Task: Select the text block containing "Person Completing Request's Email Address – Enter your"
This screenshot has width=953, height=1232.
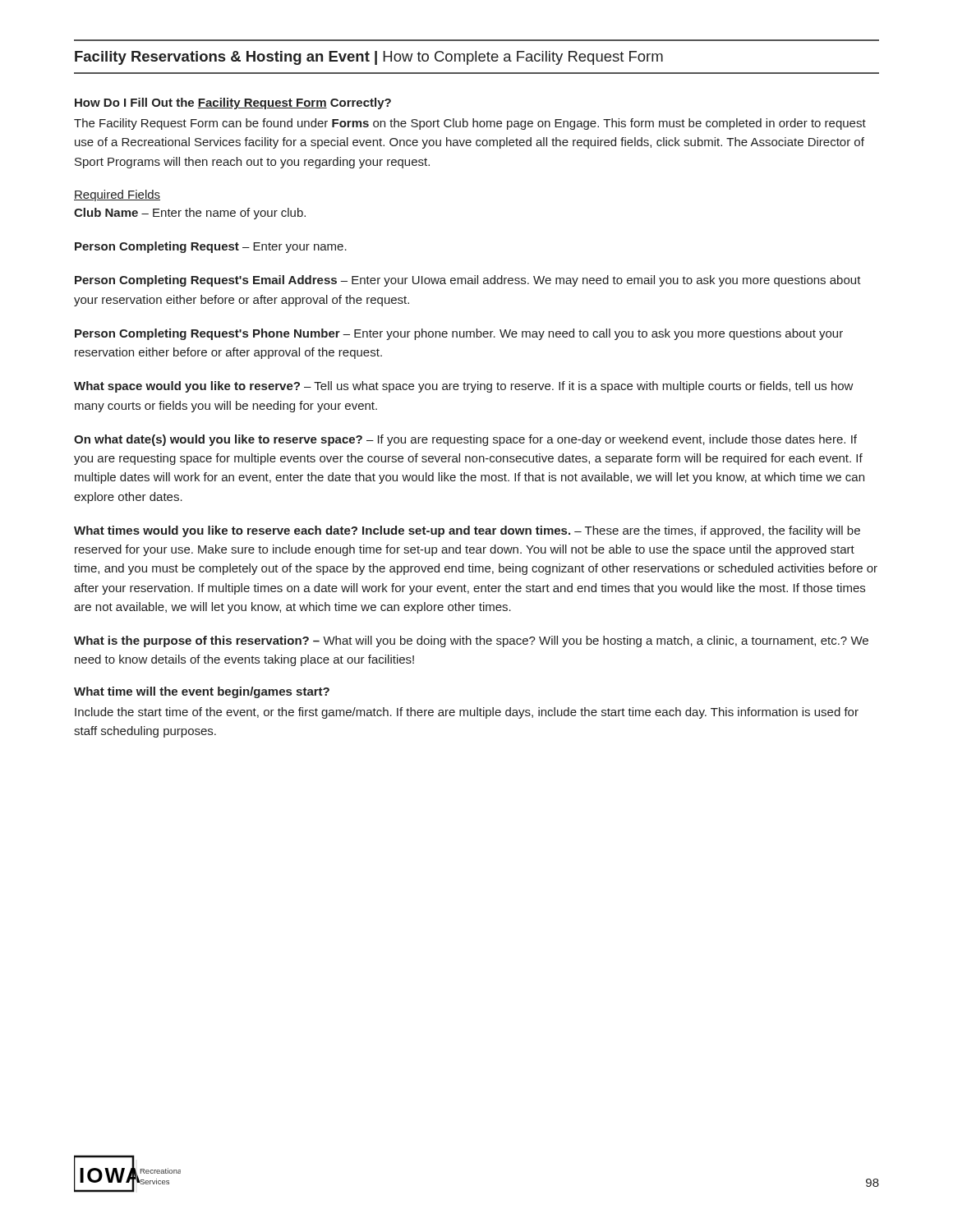Action: 467,289
